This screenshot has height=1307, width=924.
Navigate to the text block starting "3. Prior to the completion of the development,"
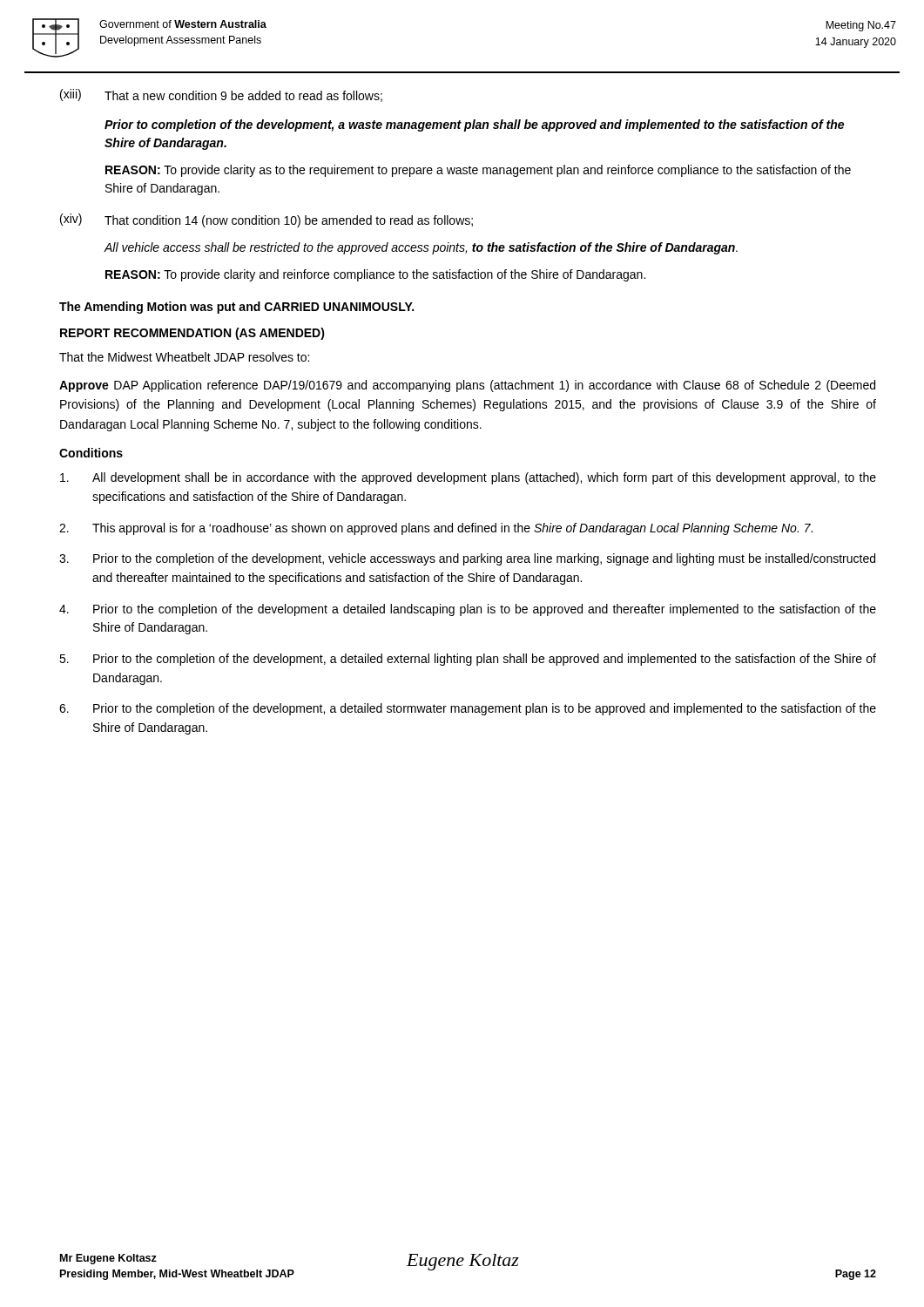click(468, 569)
